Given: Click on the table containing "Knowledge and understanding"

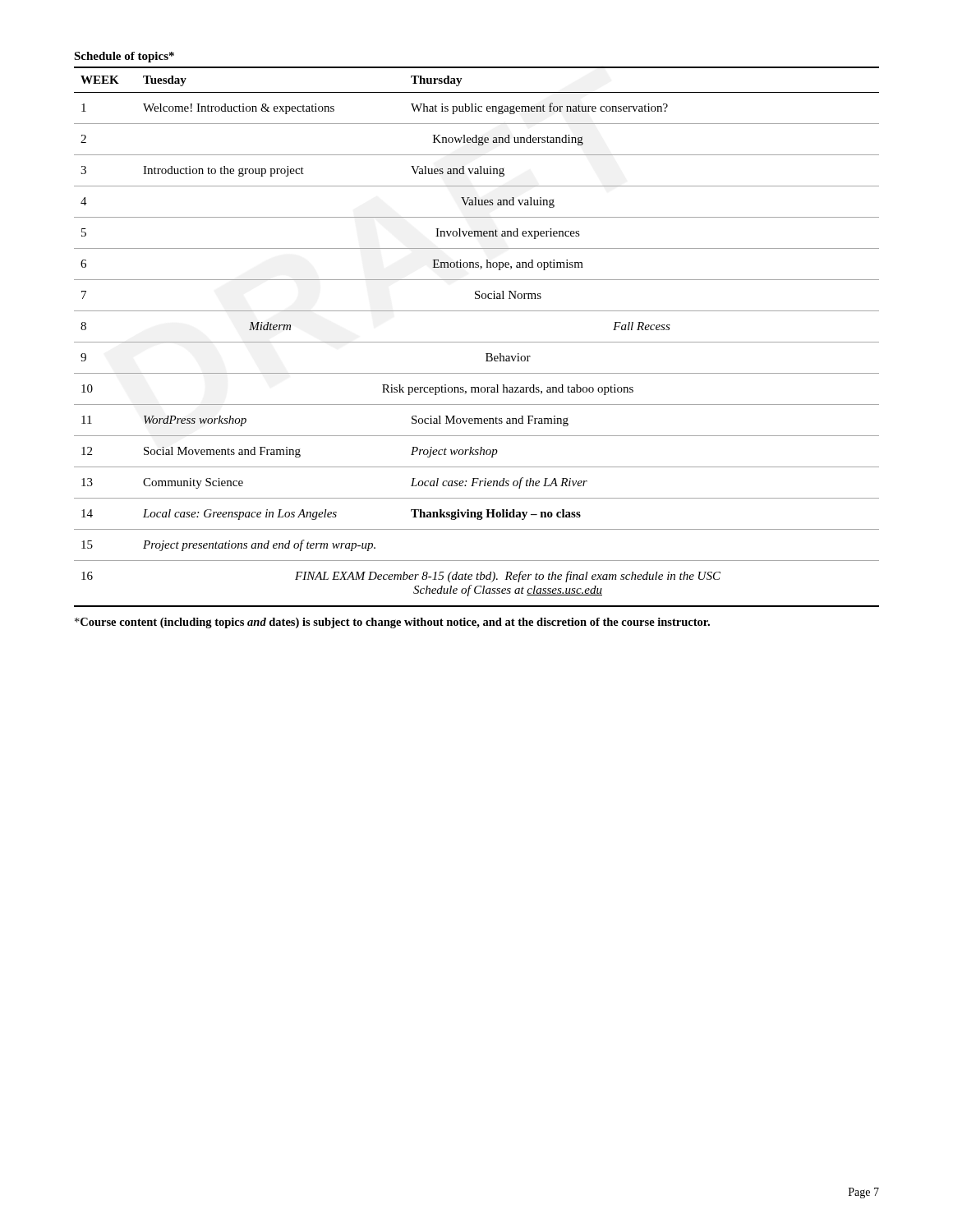Looking at the screenshot, I should [476, 337].
